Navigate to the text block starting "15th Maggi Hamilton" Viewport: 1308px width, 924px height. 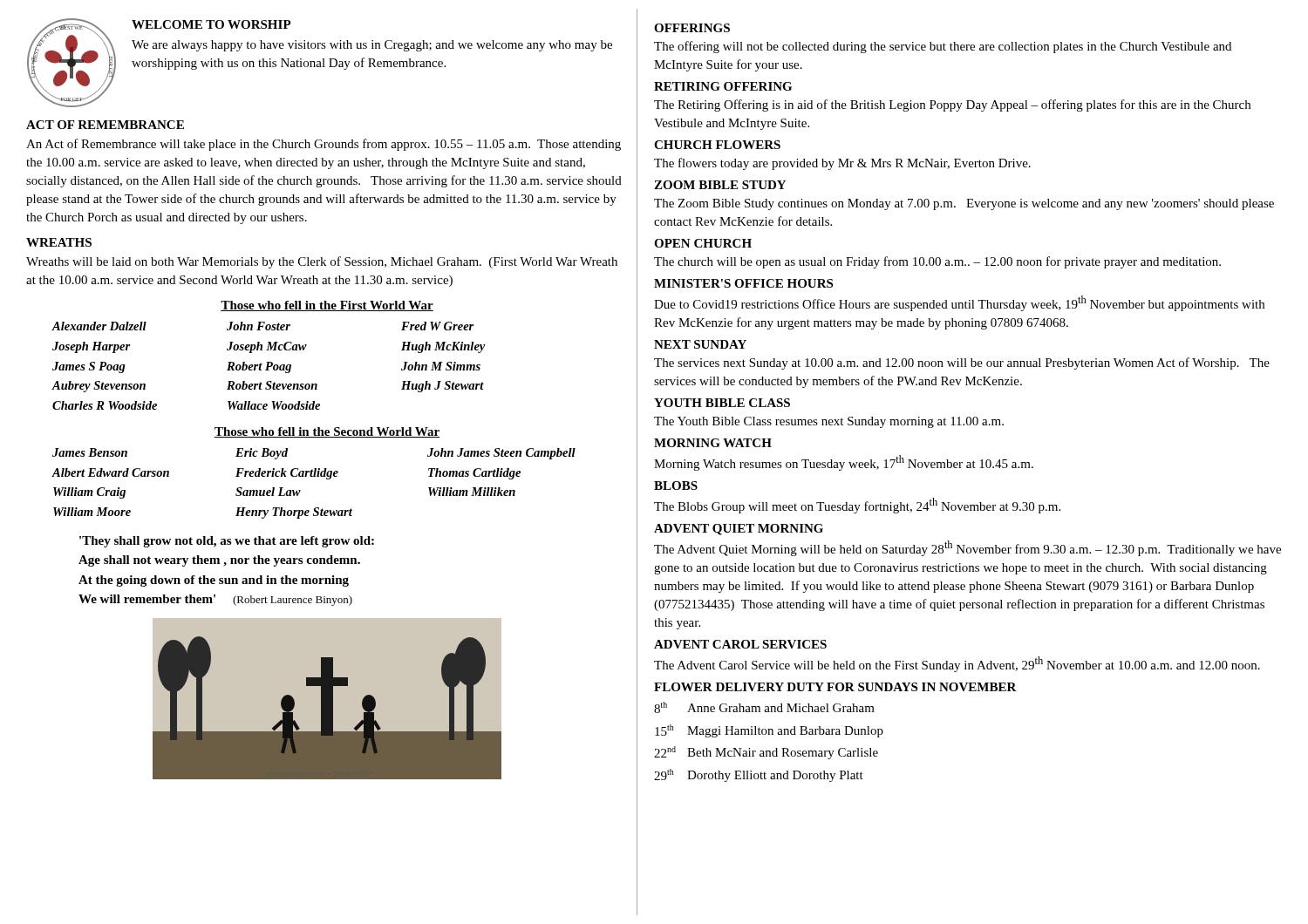click(769, 731)
